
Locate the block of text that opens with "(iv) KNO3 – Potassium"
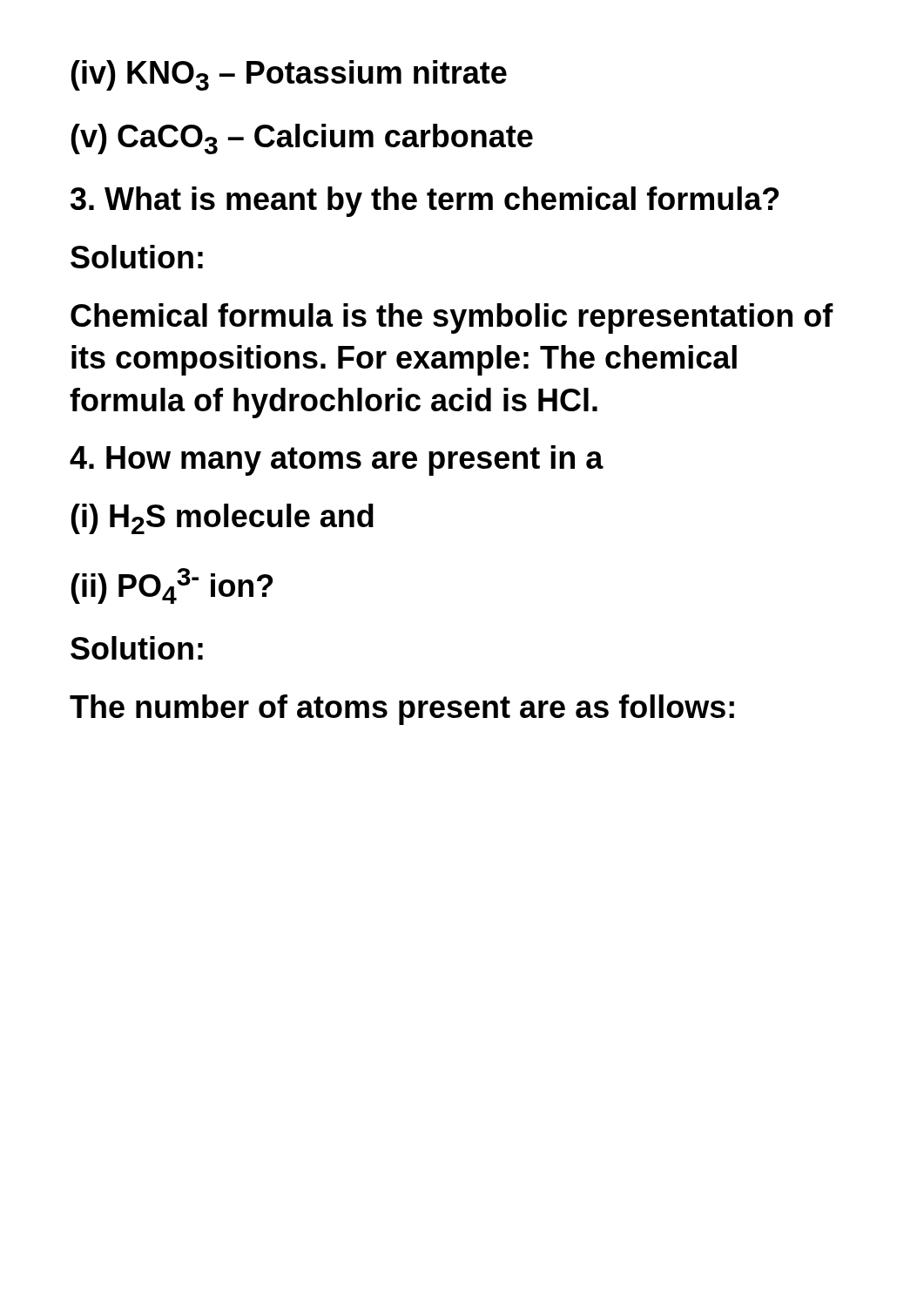tap(289, 75)
